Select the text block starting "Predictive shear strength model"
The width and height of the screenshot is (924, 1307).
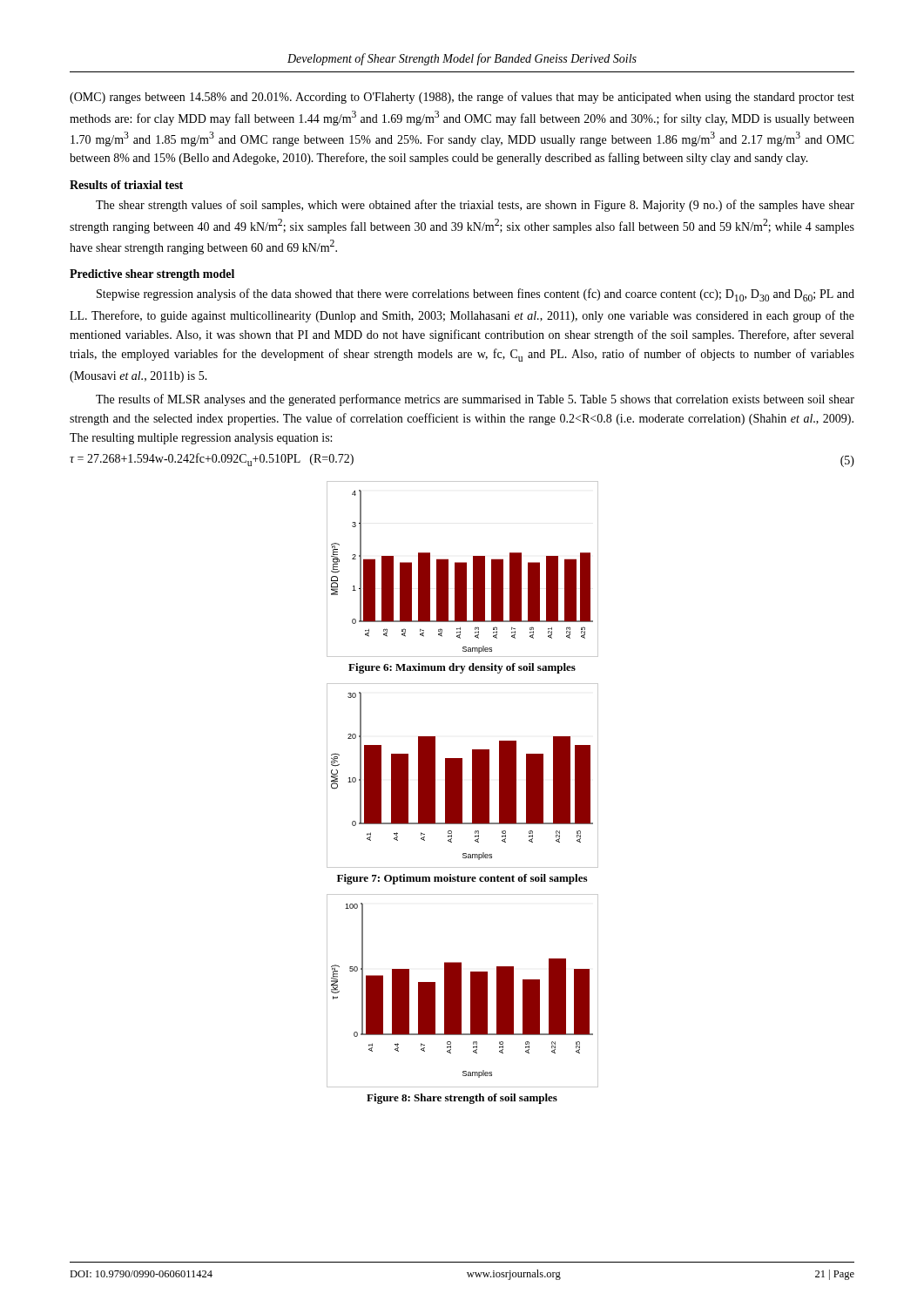tap(152, 274)
